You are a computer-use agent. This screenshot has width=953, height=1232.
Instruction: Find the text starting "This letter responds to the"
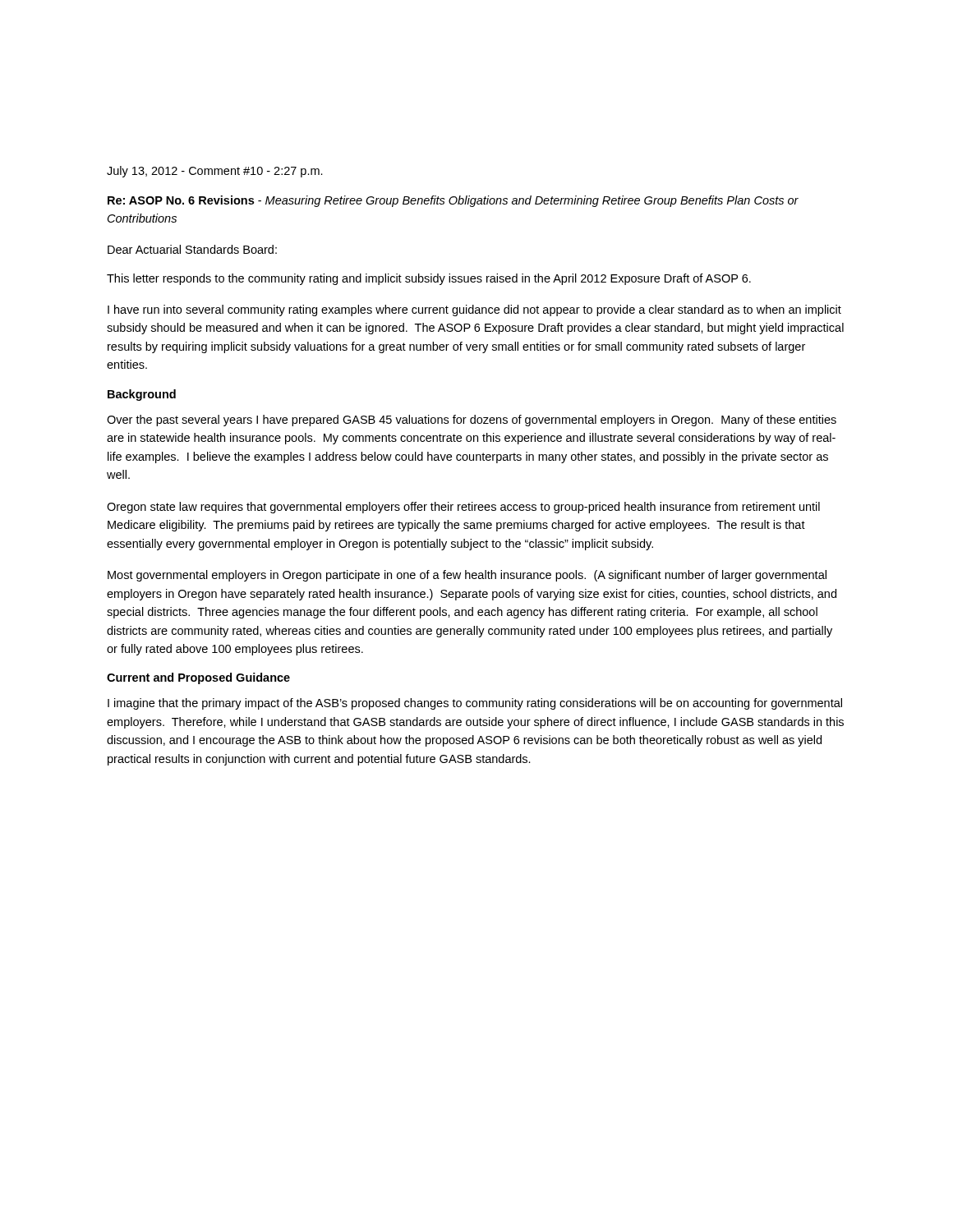coord(429,278)
